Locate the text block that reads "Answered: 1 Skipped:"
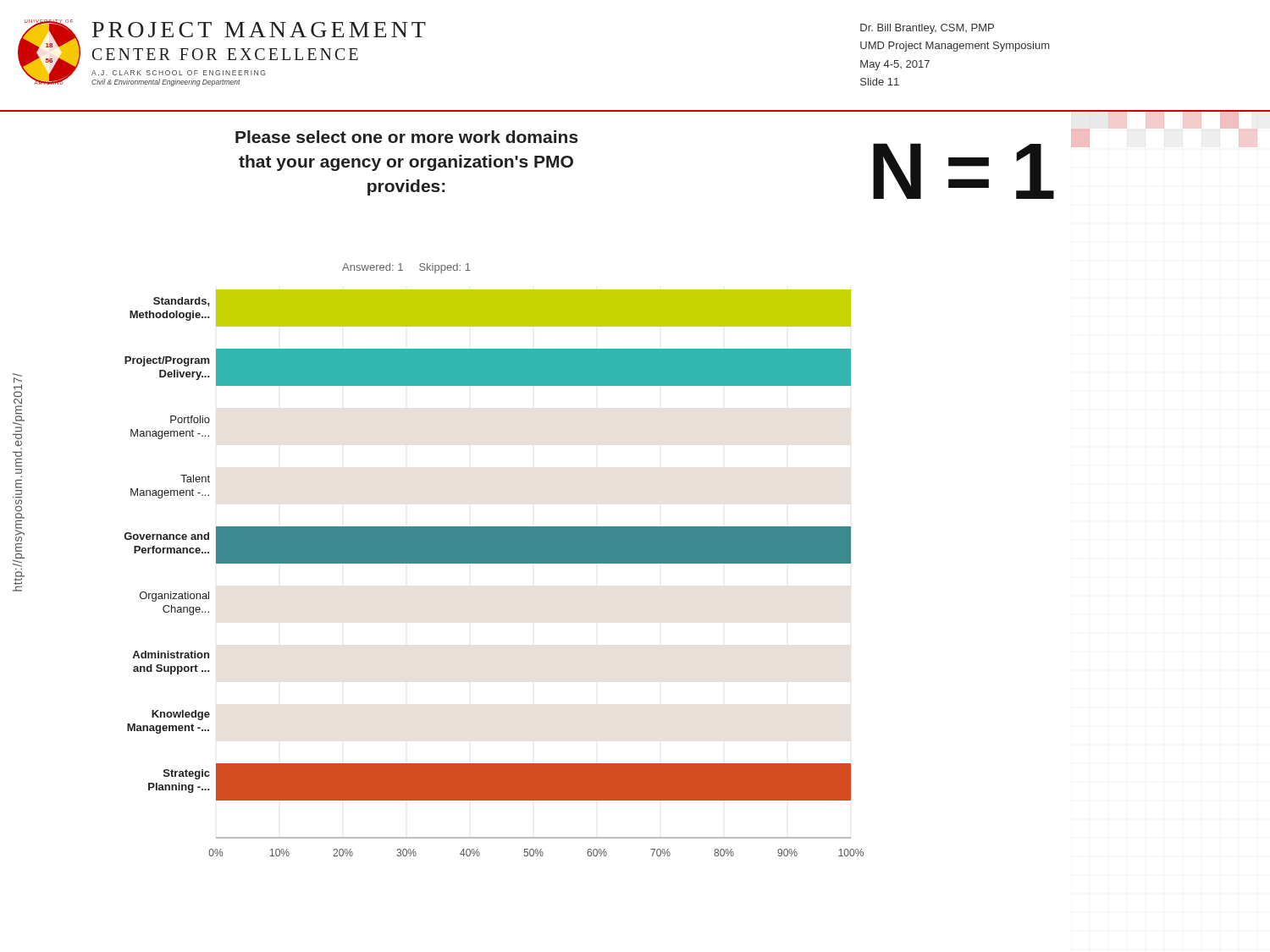The width and height of the screenshot is (1270, 952). pyautogui.click(x=406, y=267)
